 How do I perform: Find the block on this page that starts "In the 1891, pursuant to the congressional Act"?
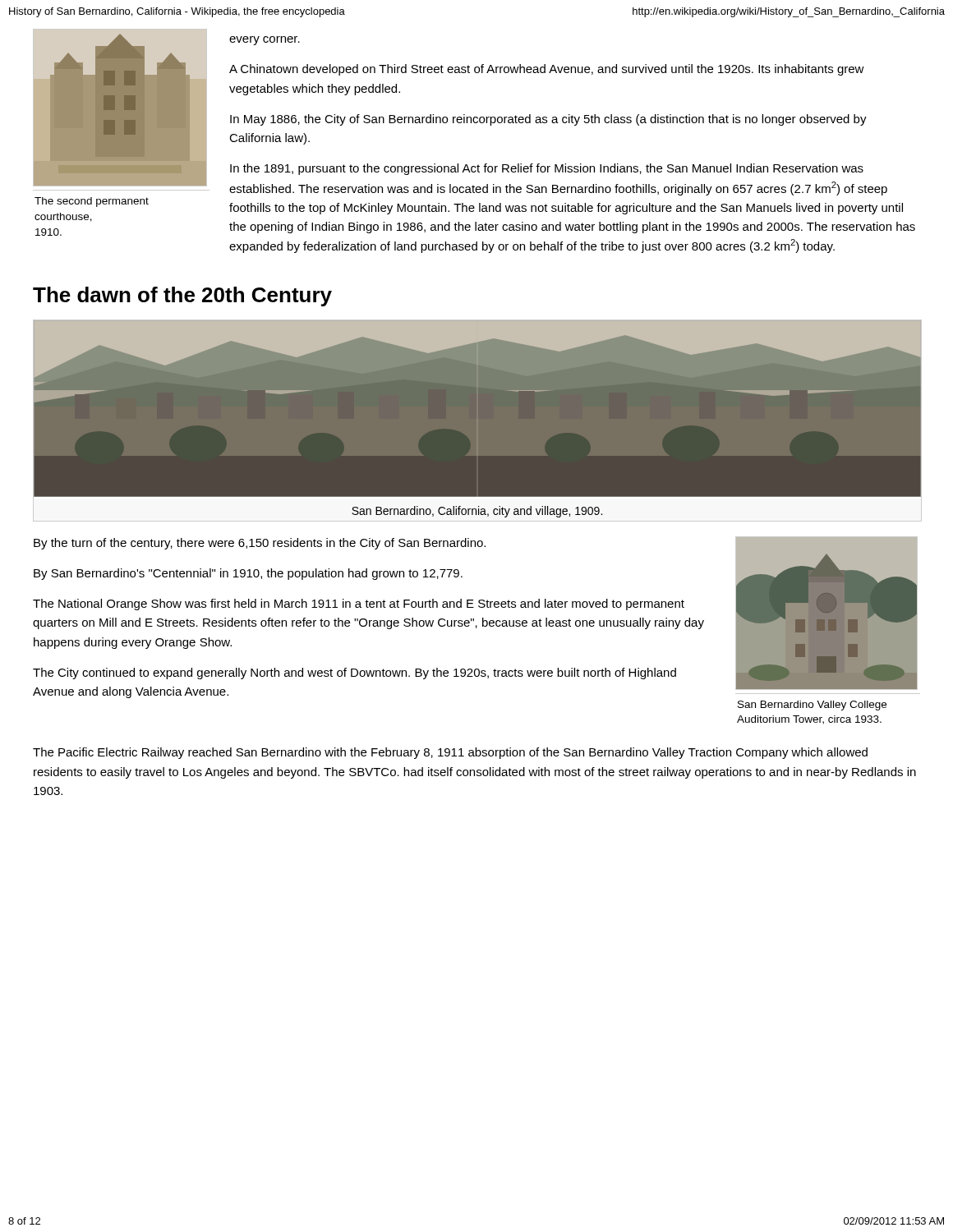click(575, 207)
